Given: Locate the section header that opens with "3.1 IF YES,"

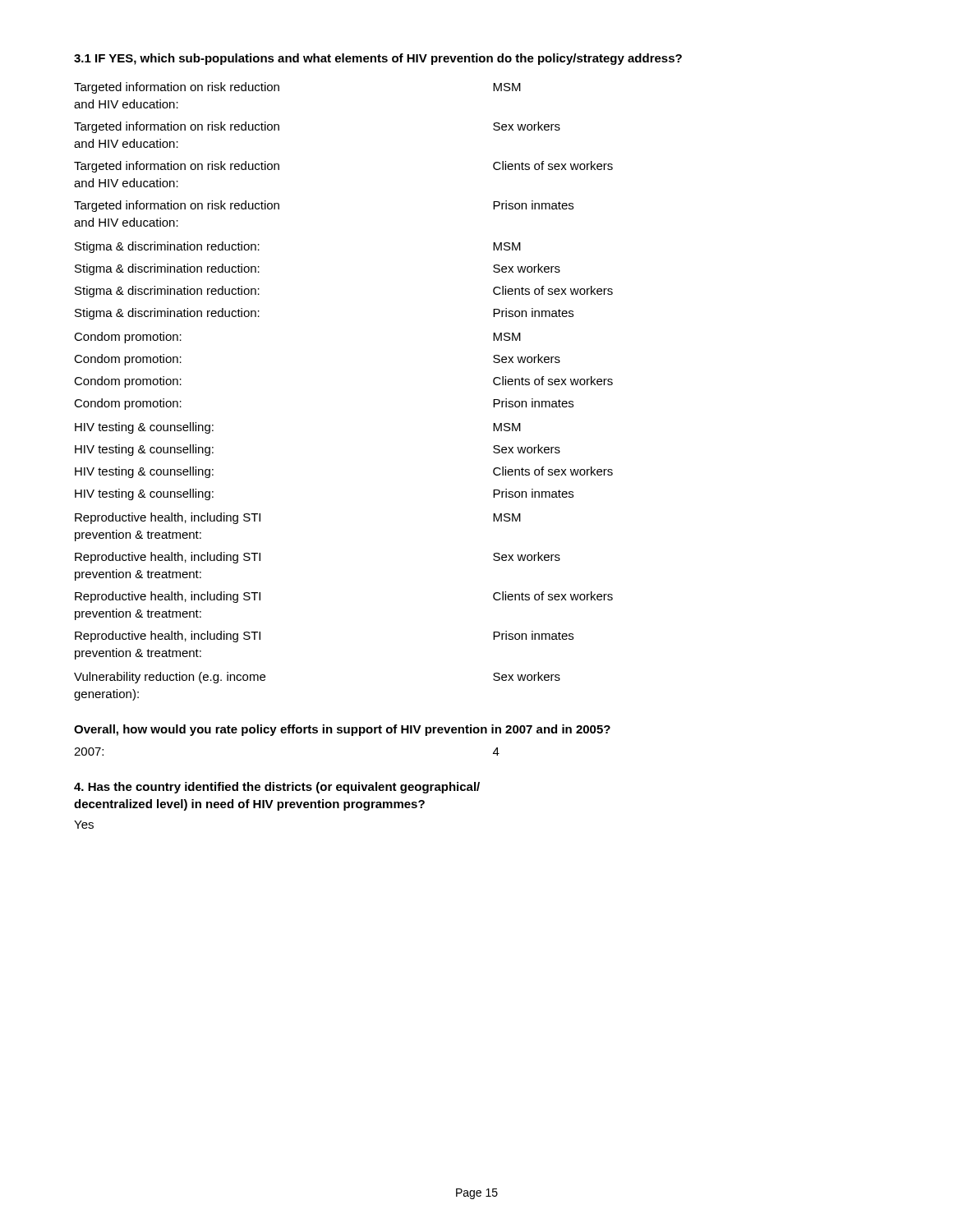Looking at the screenshot, I should 378,58.
